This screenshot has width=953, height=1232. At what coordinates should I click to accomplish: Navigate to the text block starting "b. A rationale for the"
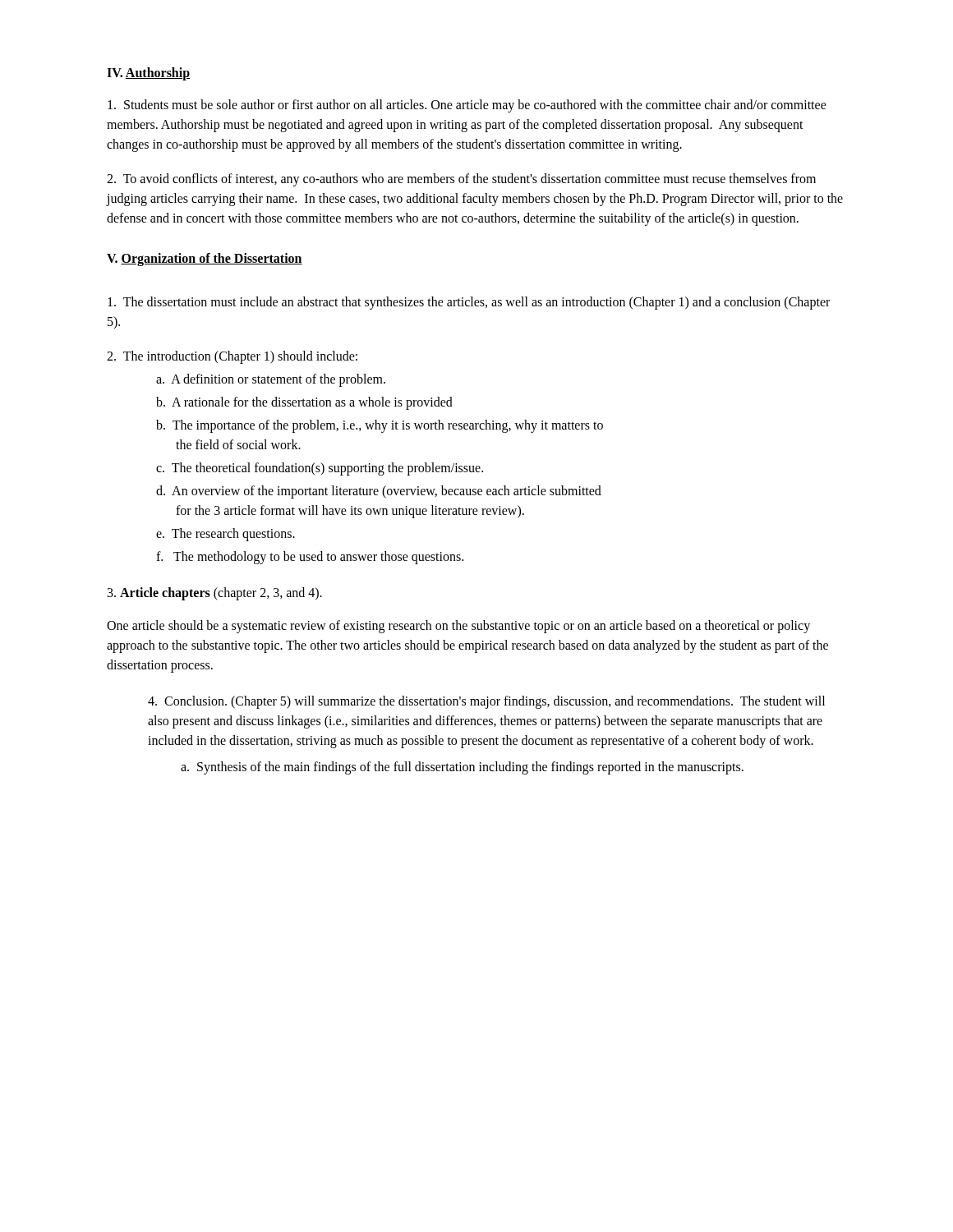click(x=304, y=402)
